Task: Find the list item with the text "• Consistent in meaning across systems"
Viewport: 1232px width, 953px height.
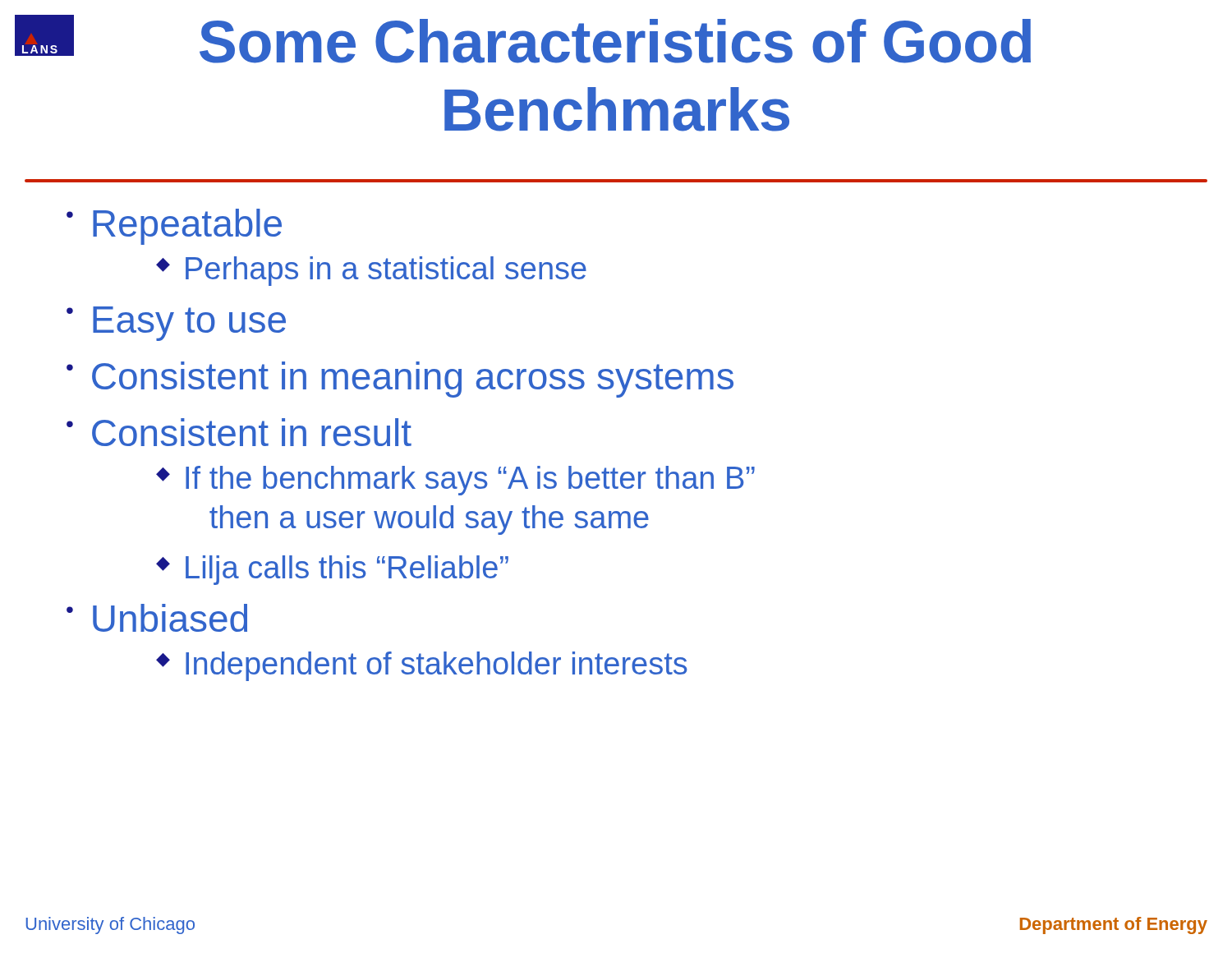Action: point(400,377)
